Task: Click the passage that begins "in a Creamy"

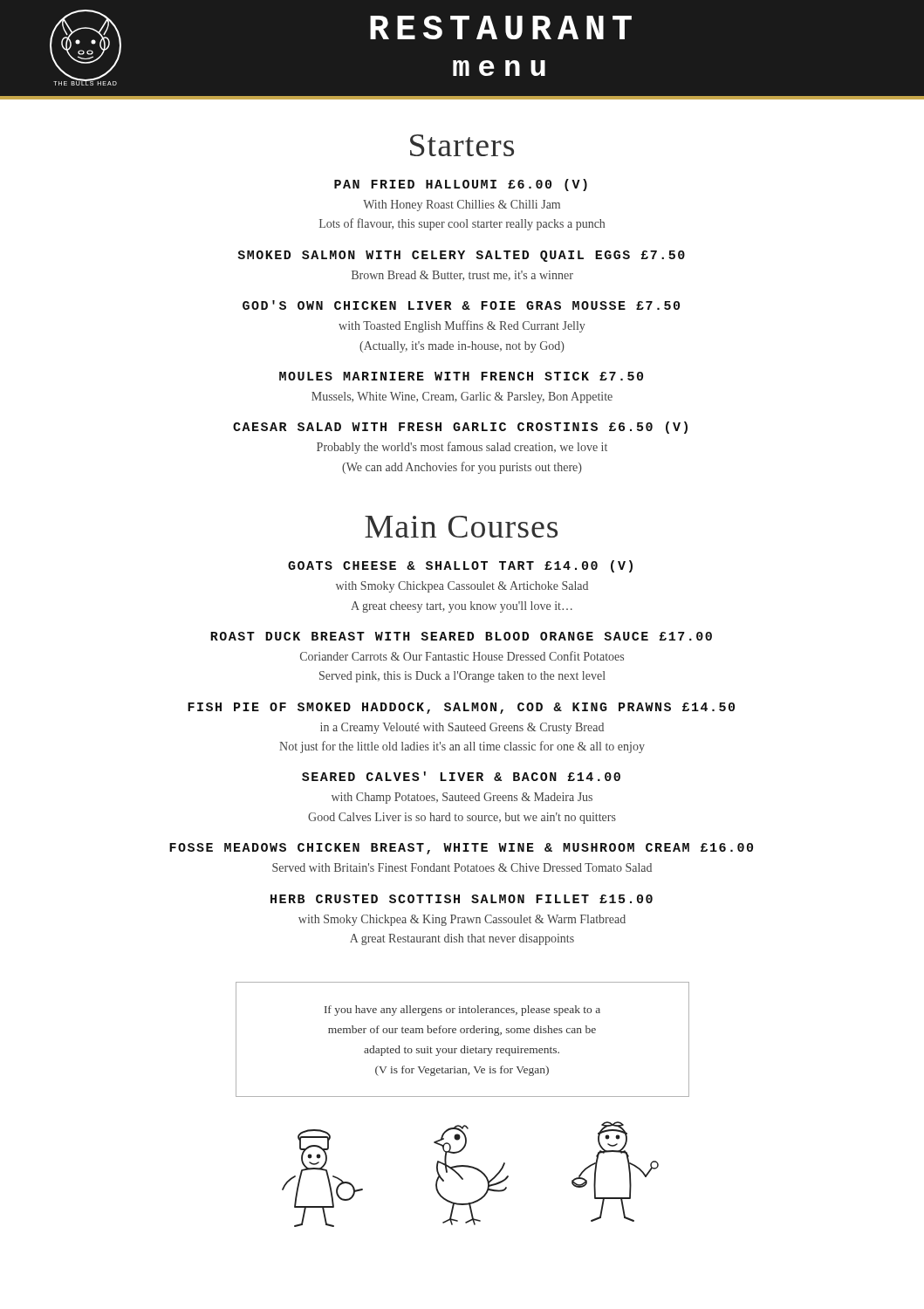Action: point(462,737)
